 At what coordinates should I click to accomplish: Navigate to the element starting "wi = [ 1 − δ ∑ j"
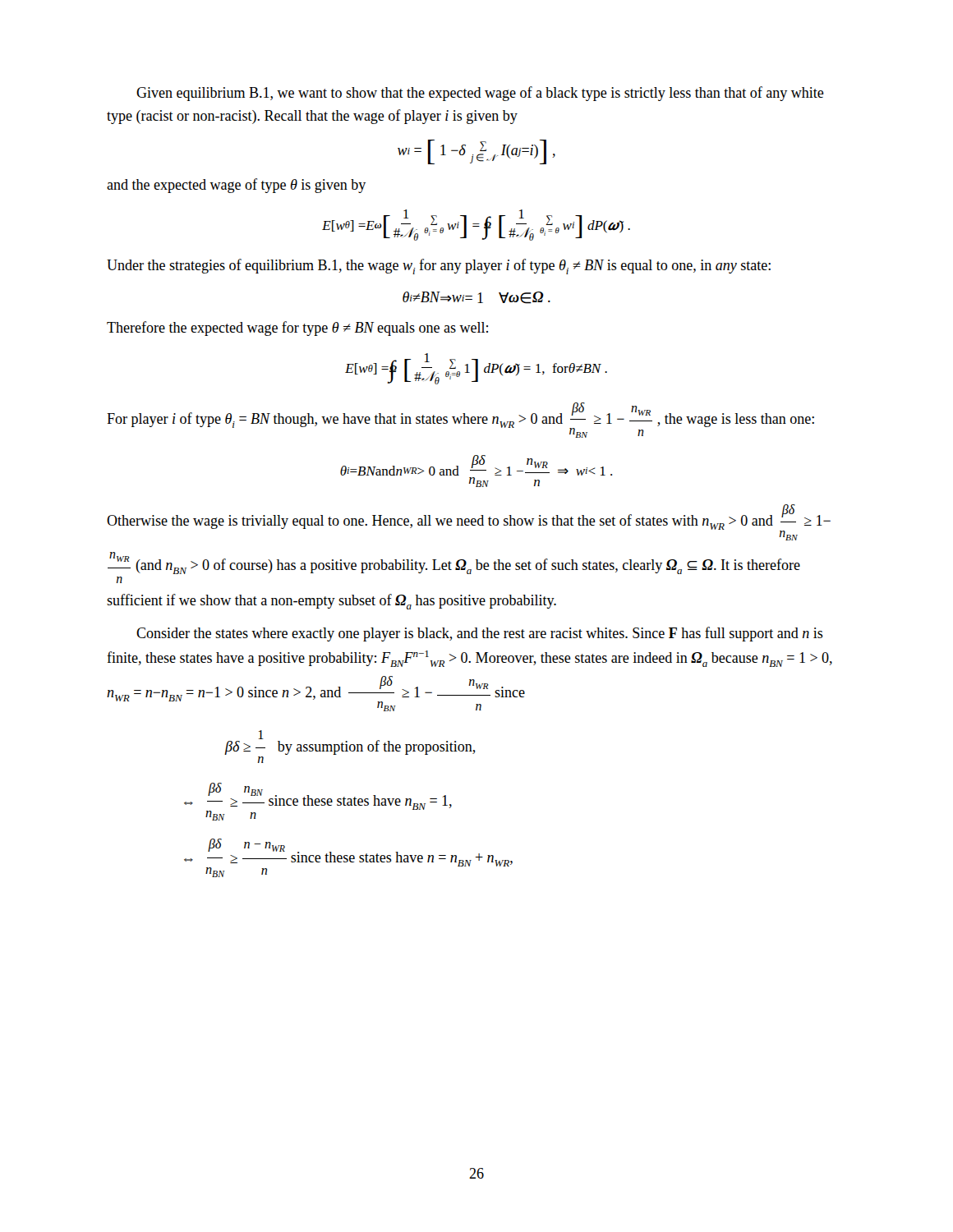coord(476,151)
